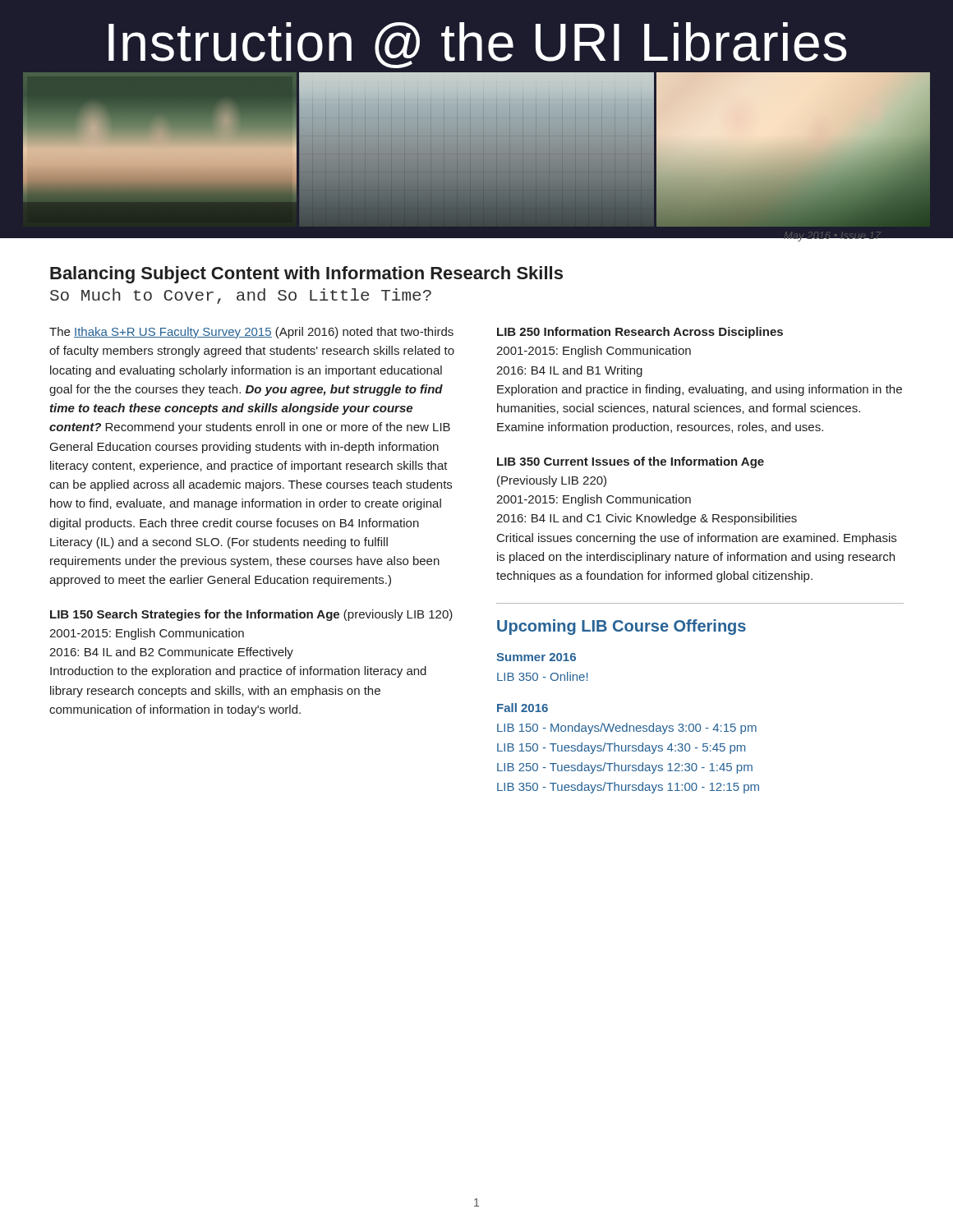Where is the passage that starts "LIB 250 Information Research Across Disciplines"?
This screenshot has width=953, height=1232.
[699, 379]
